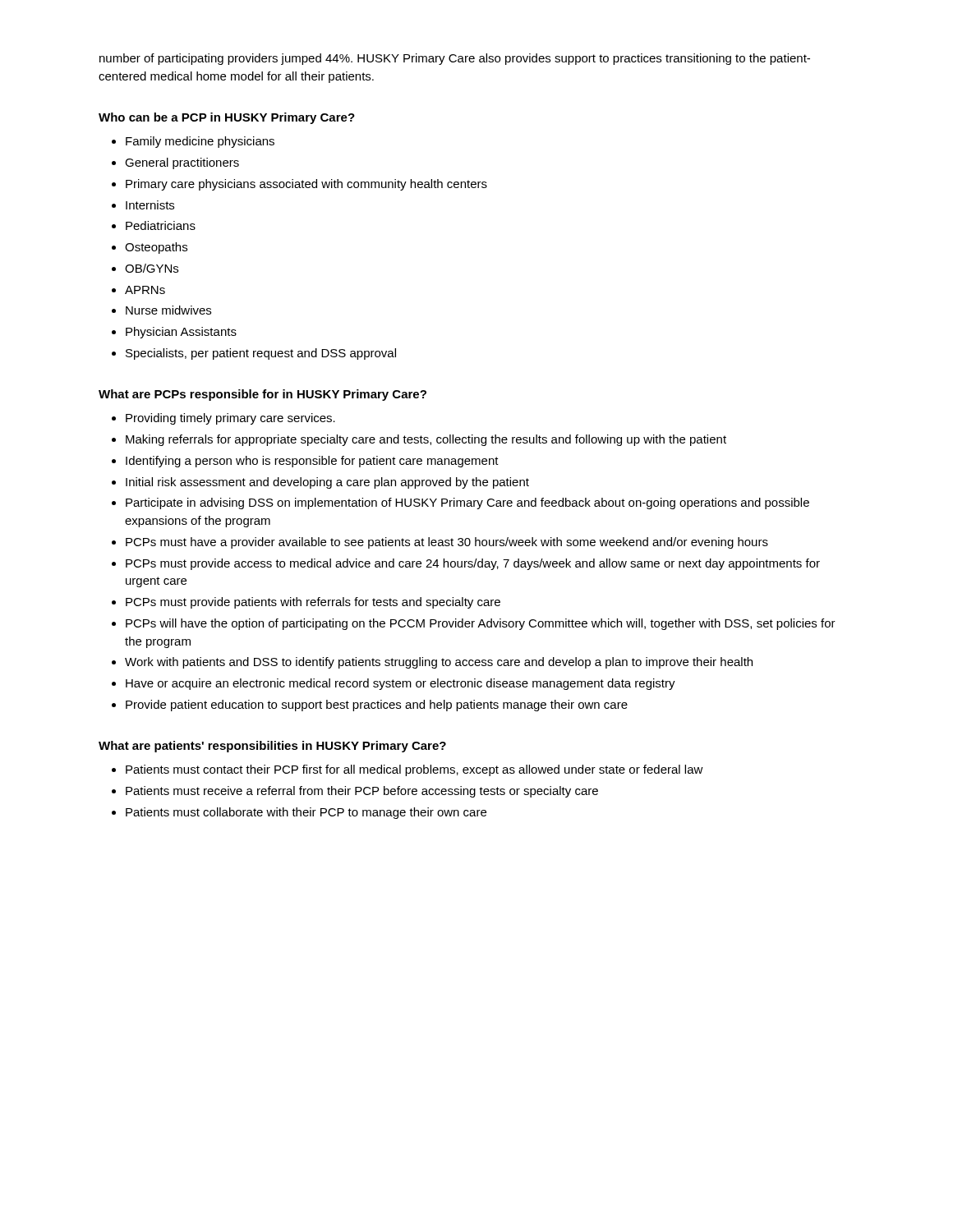This screenshot has width=953, height=1232.
Task: Locate the list item that says "Physician Assistants"
Action: [x=174, y=333]
